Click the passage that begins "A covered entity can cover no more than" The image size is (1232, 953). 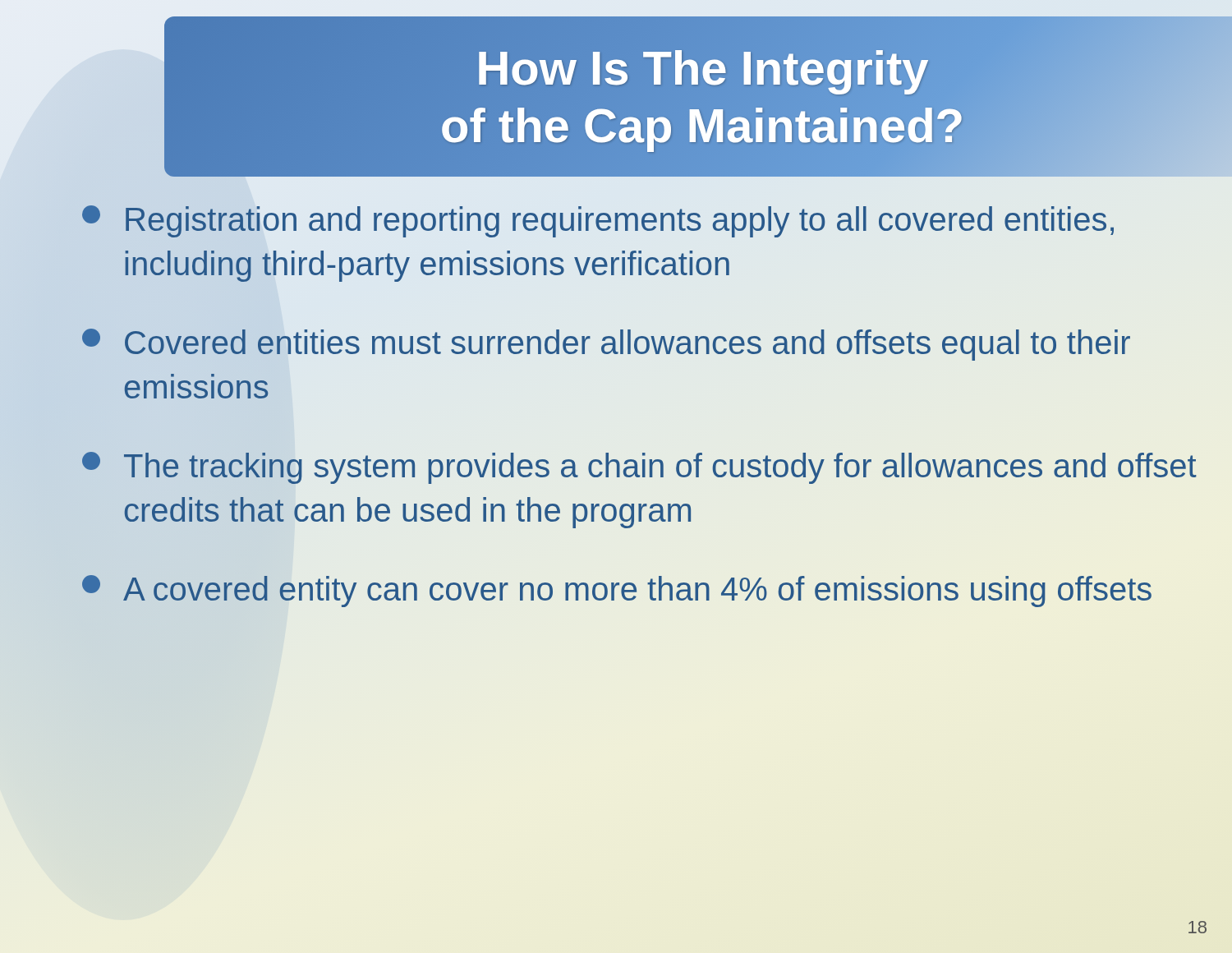[617, 589]
